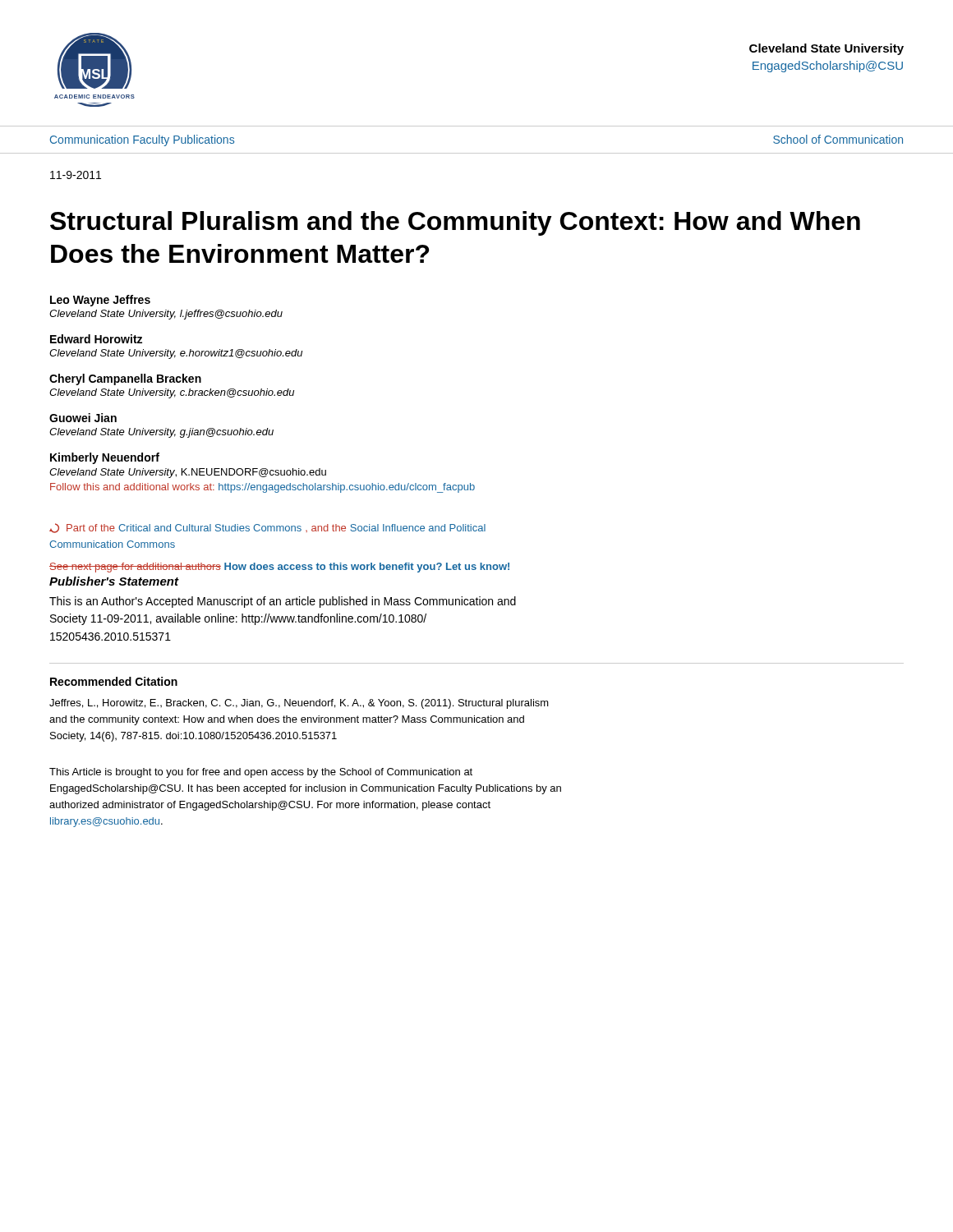Find the section header with the text "Recommended Citation"
Viewport: 953px width, 1232px height.
pyautogui.click(x=114, y=681)
